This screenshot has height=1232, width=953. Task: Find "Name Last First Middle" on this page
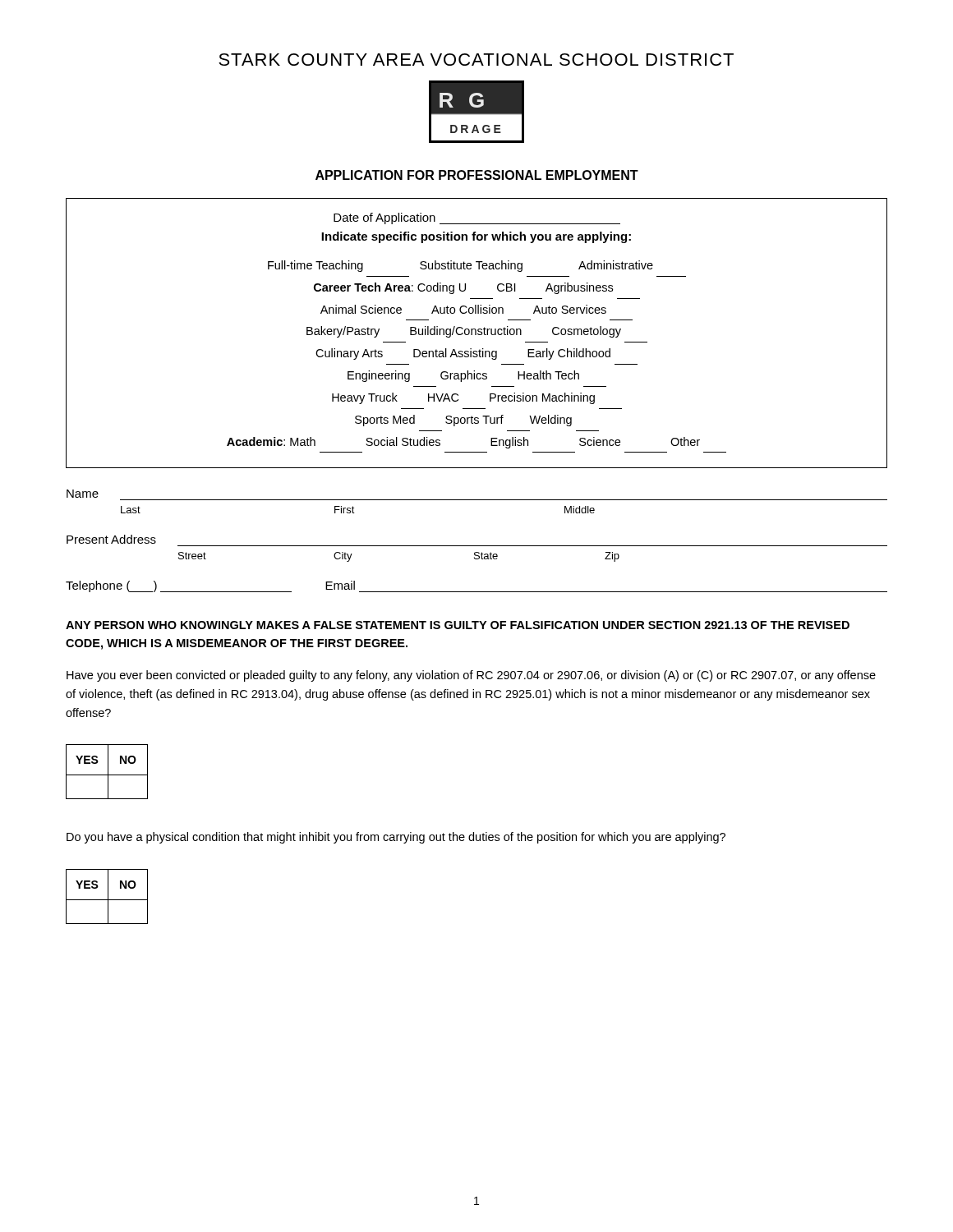tap(476, 501)
